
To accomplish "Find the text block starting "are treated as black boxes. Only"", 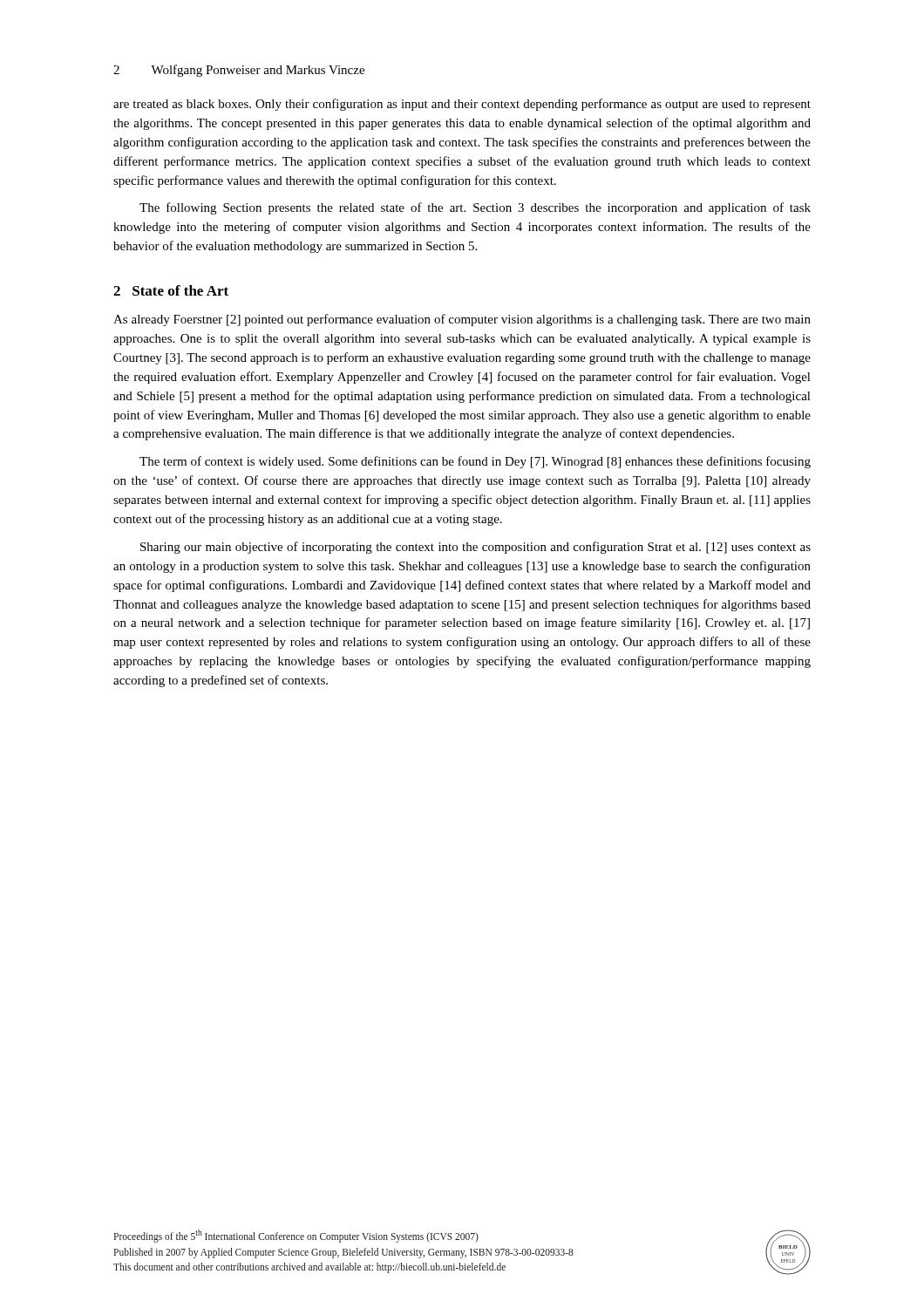I will pos(462,143).
